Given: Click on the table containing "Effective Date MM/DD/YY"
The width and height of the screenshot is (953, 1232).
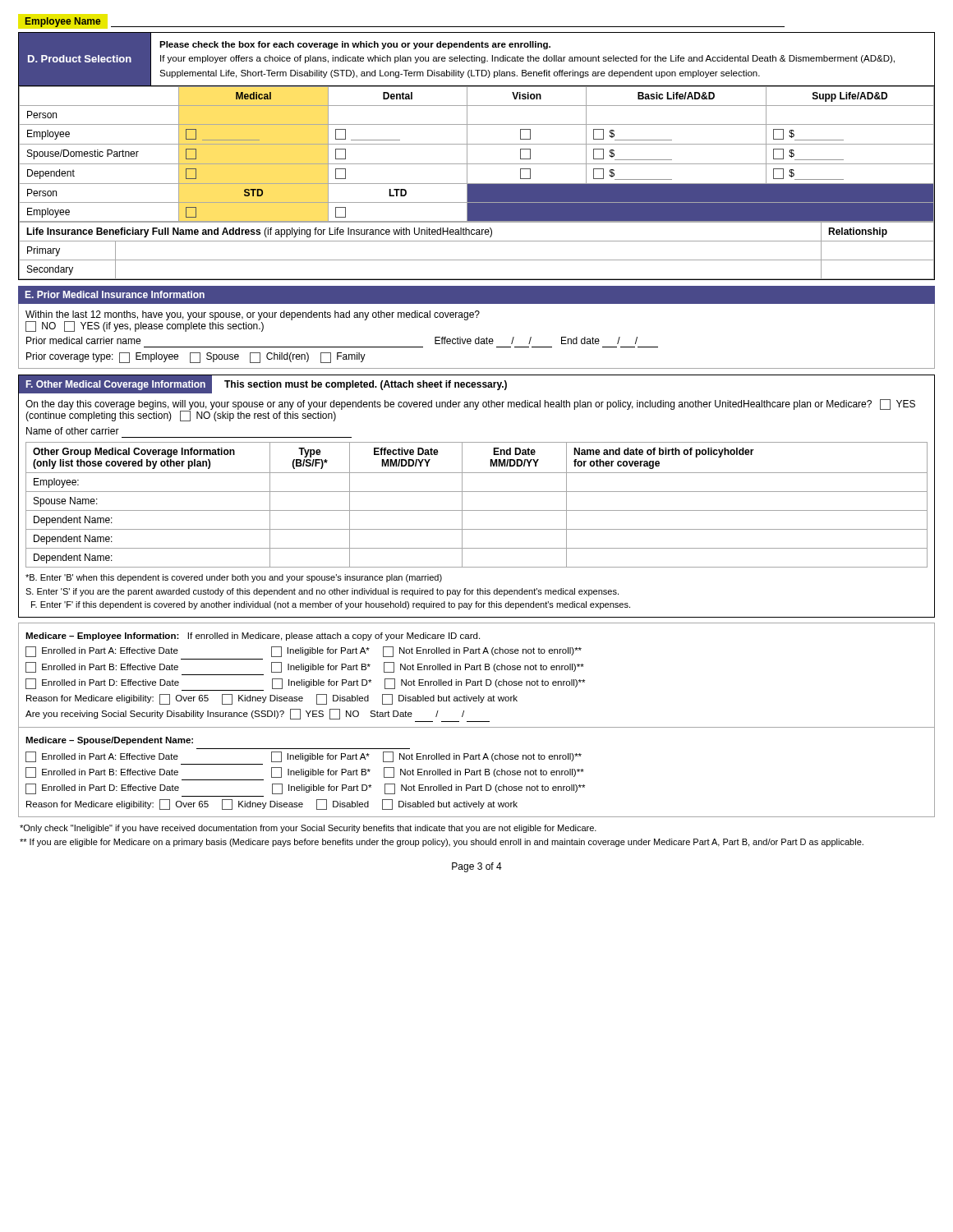Looking at the screenshot, I should (x=476, y=505).
